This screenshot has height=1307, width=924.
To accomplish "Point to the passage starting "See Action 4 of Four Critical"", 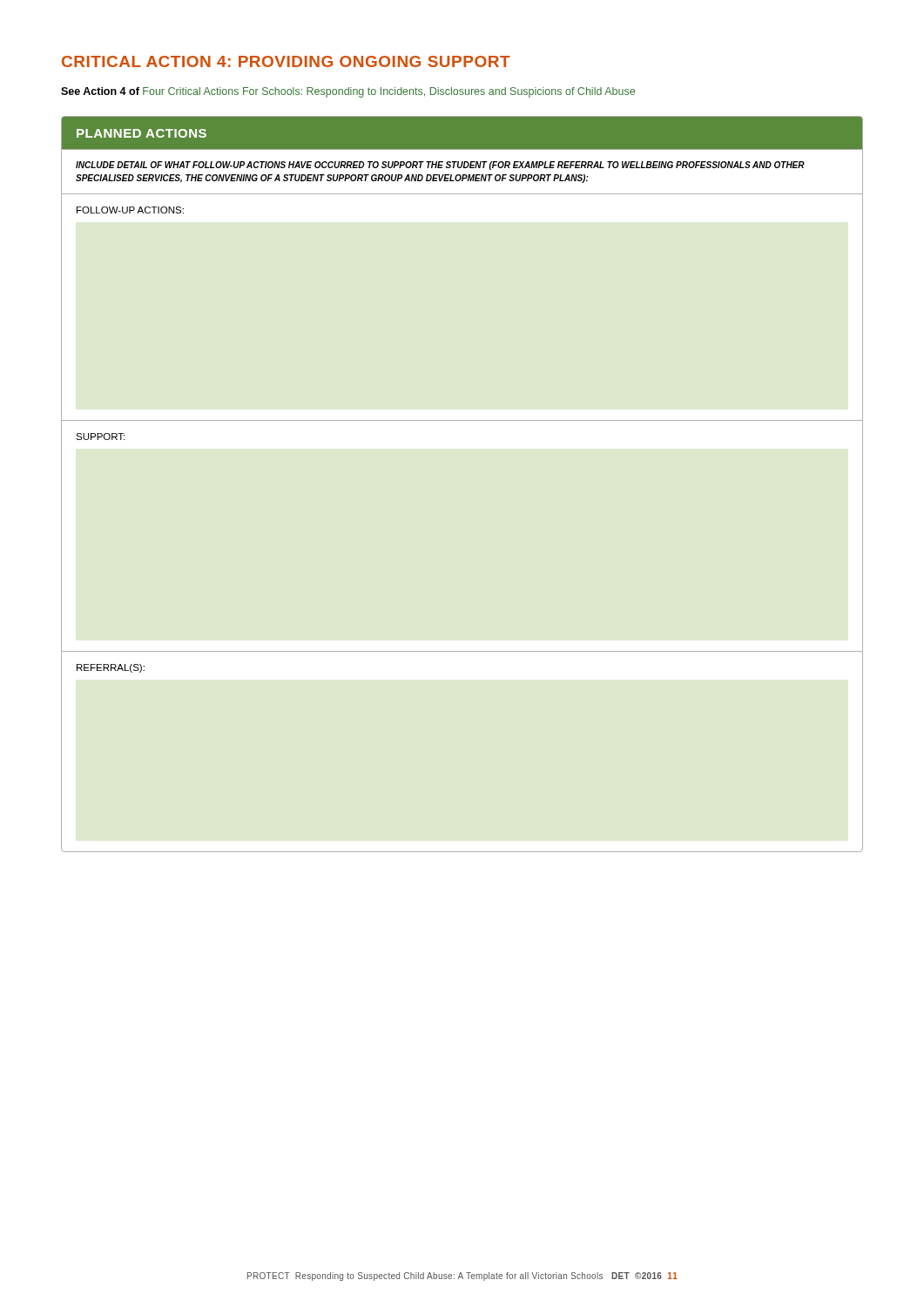I will coord(462,92).
